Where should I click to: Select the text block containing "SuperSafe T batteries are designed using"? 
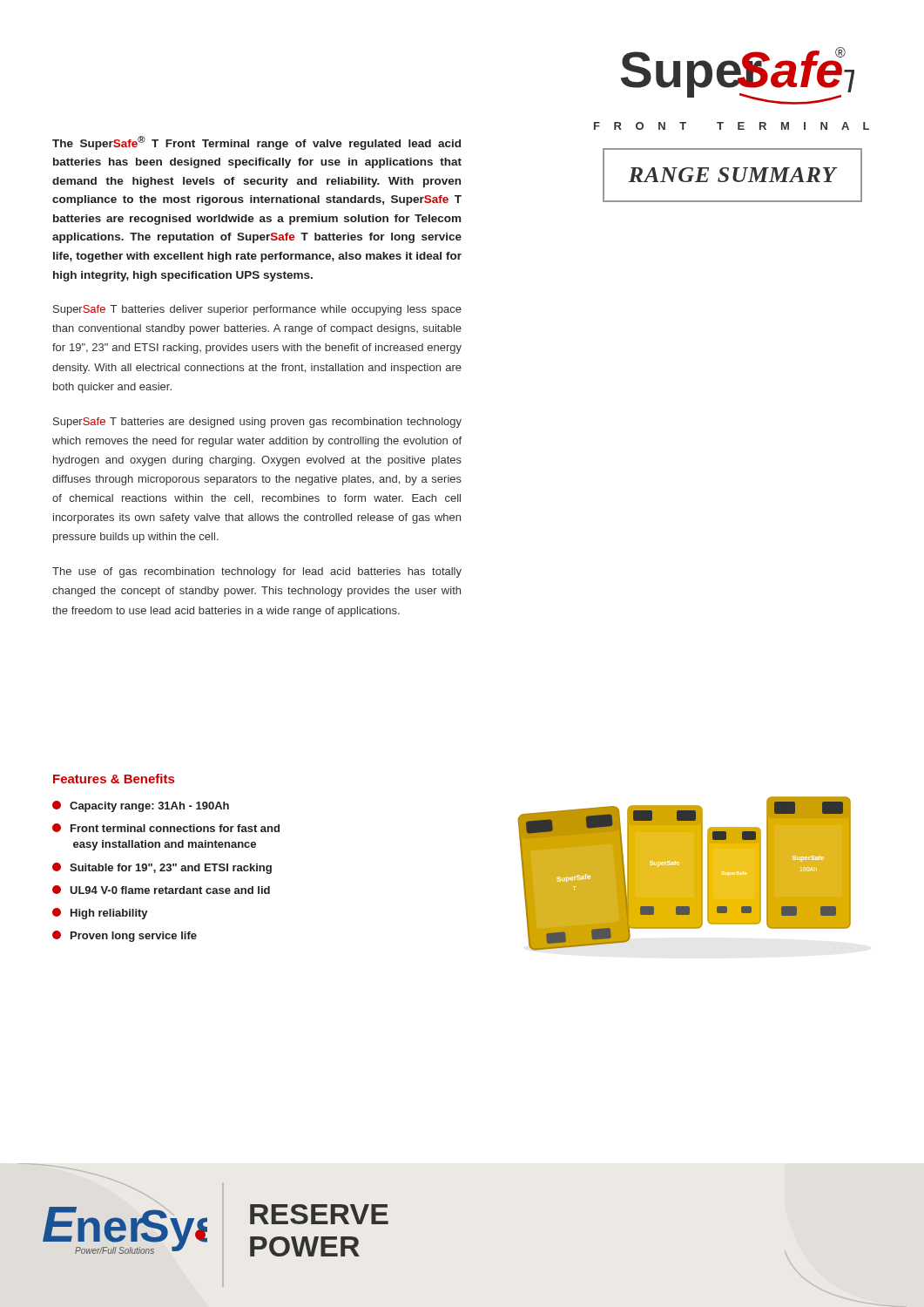point(257,479)
